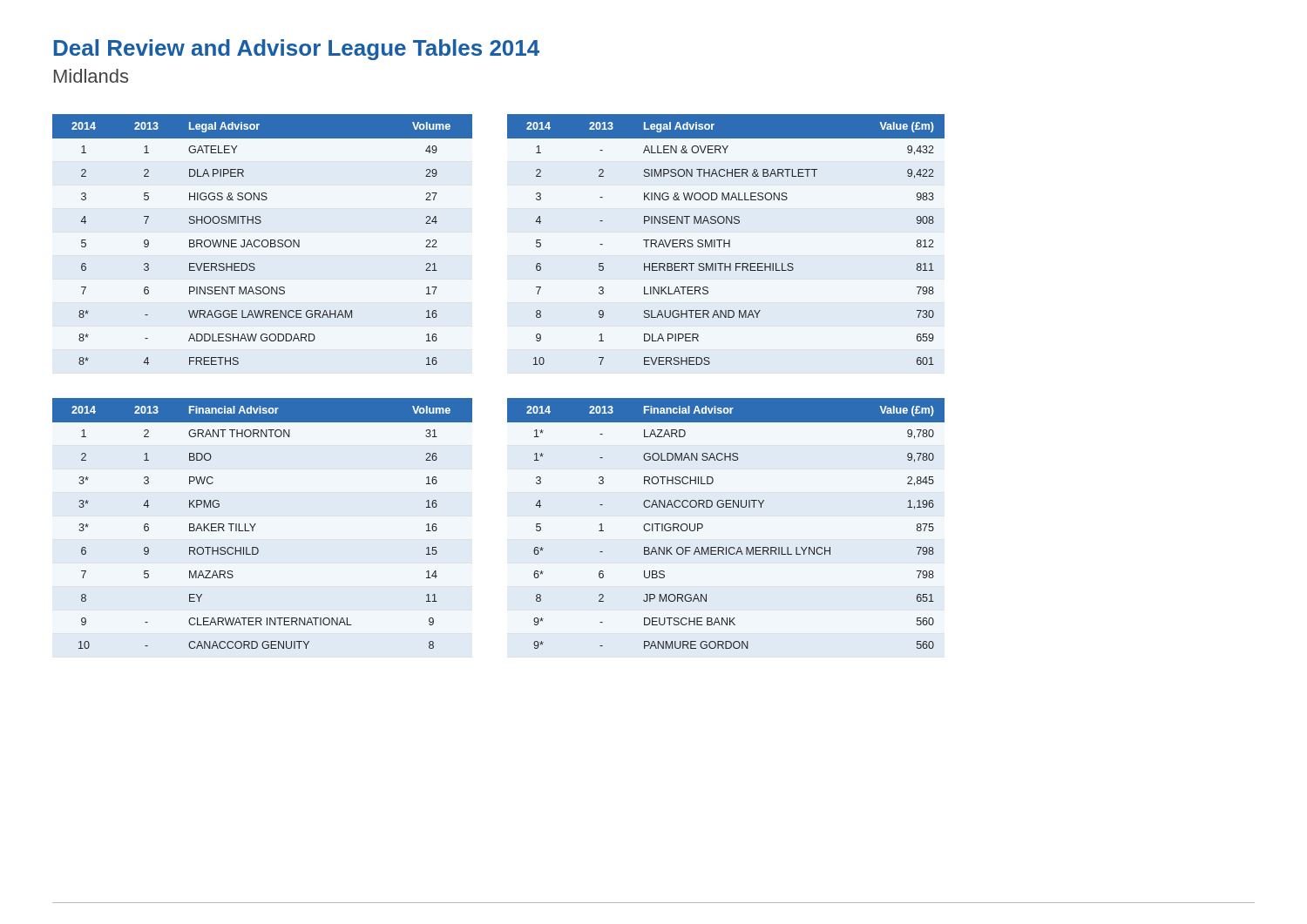Viewport: 1307px width, 924px height.
Task: Point to "Deal Review and Advisor League Tables 2014 Midlands"
Action: tap(297, 50)
